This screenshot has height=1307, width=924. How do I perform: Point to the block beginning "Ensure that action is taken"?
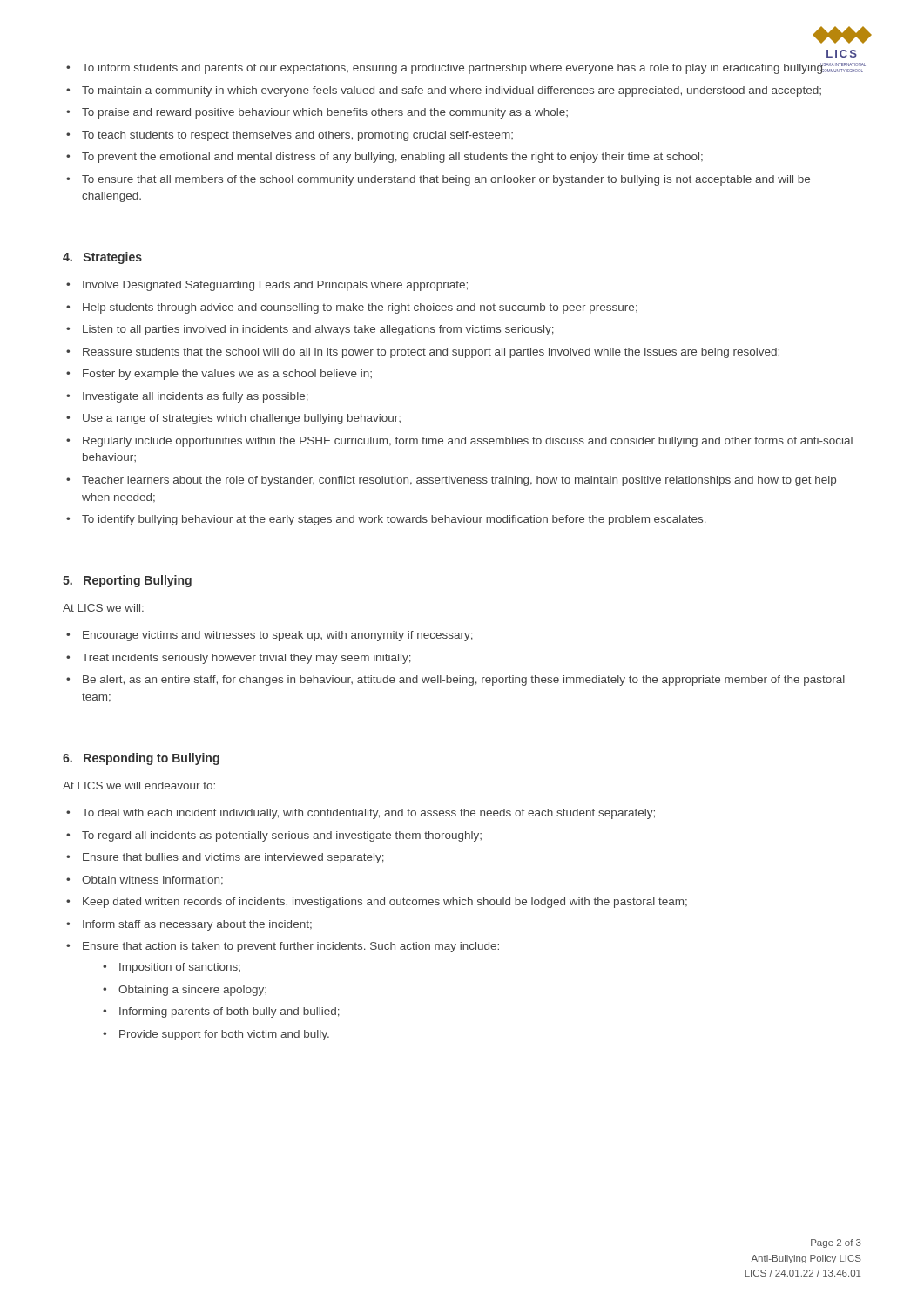point(291,947)
